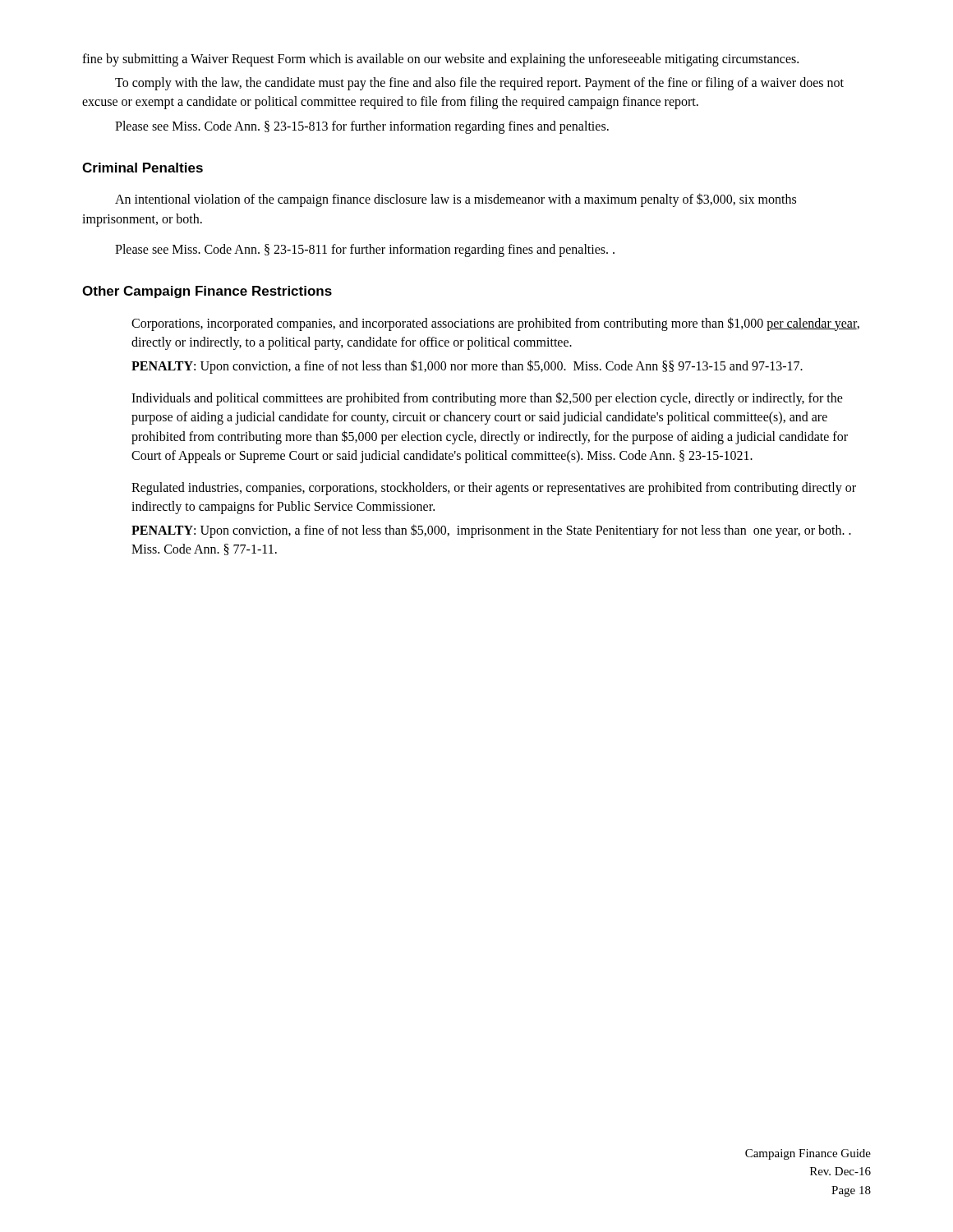Click the passage that begins "An intentional violation"

tap(476, 209)
